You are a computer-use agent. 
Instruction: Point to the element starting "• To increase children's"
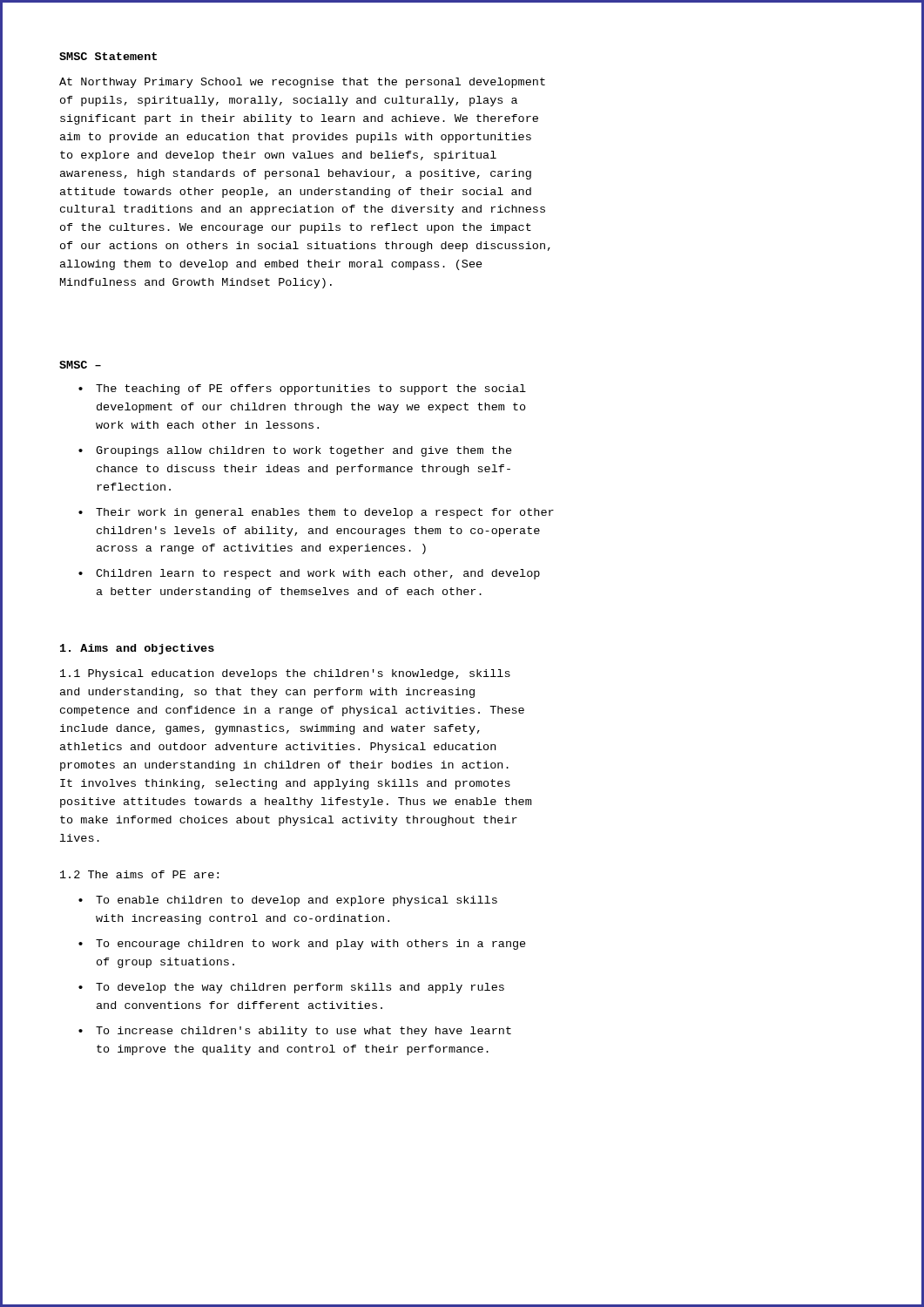[x=471, y=1041]
